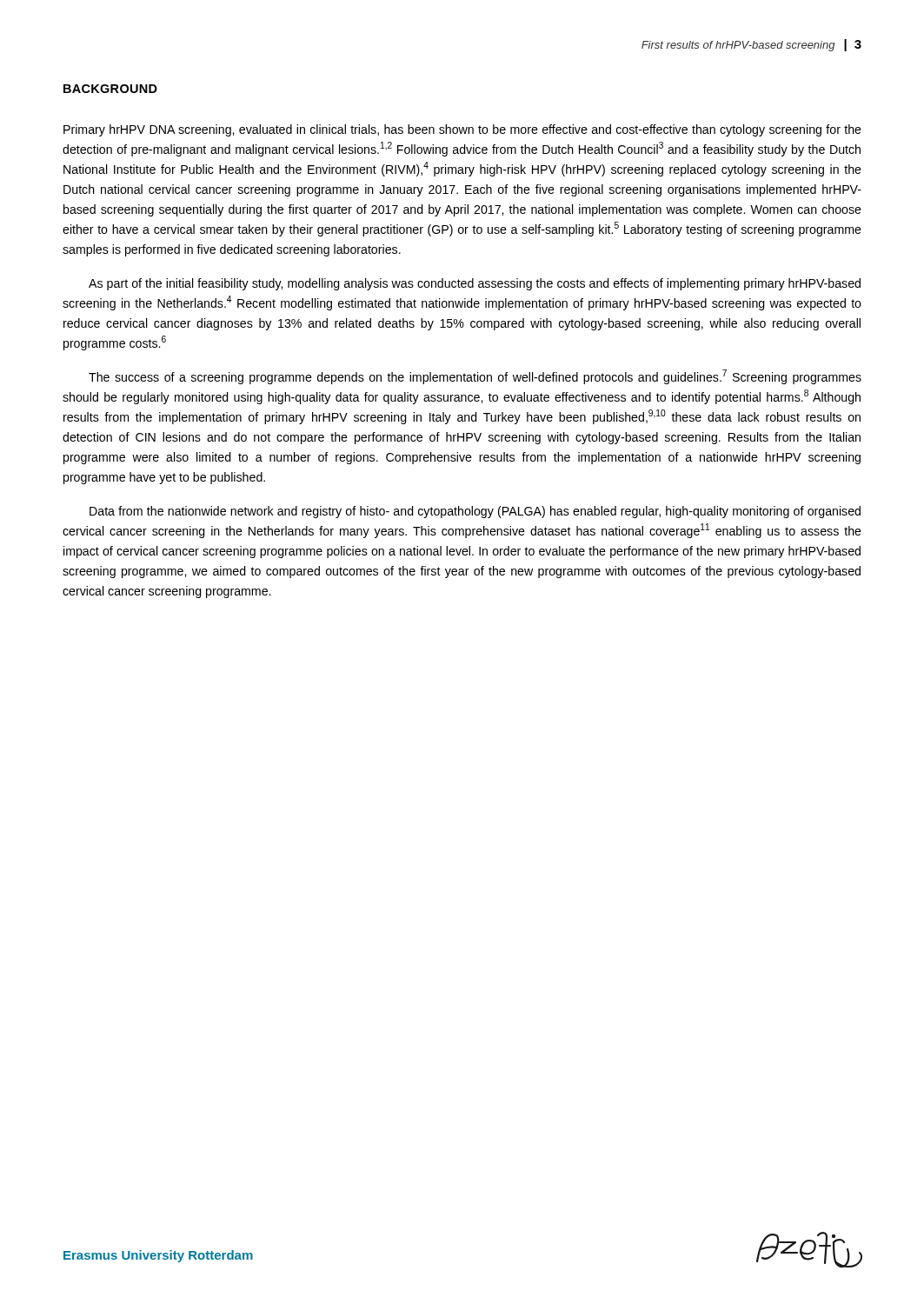Click on the logo
924x1304 pixels.
click(808, 1251)
